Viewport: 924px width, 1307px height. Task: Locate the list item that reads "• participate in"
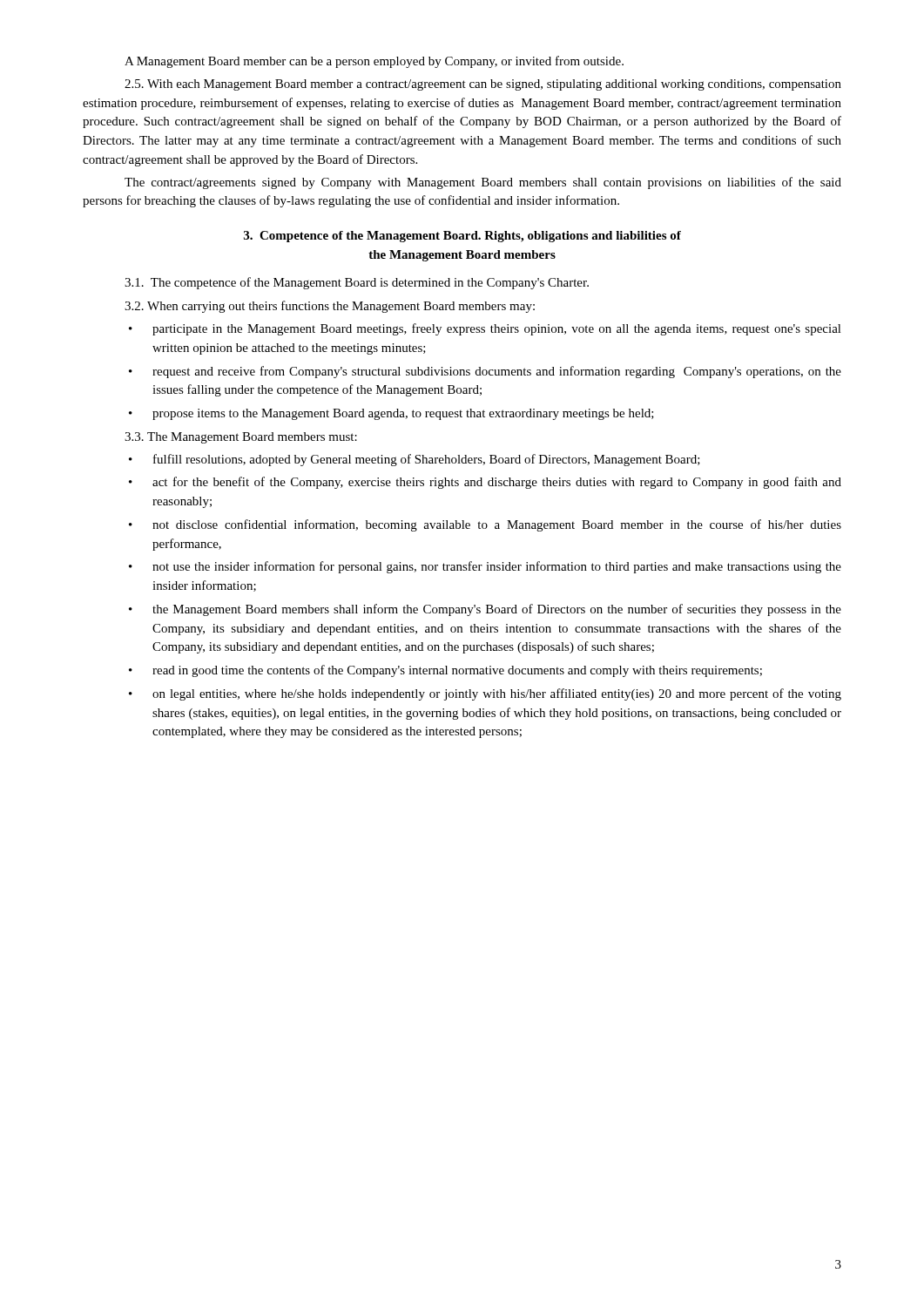click(x=485, y=339)
